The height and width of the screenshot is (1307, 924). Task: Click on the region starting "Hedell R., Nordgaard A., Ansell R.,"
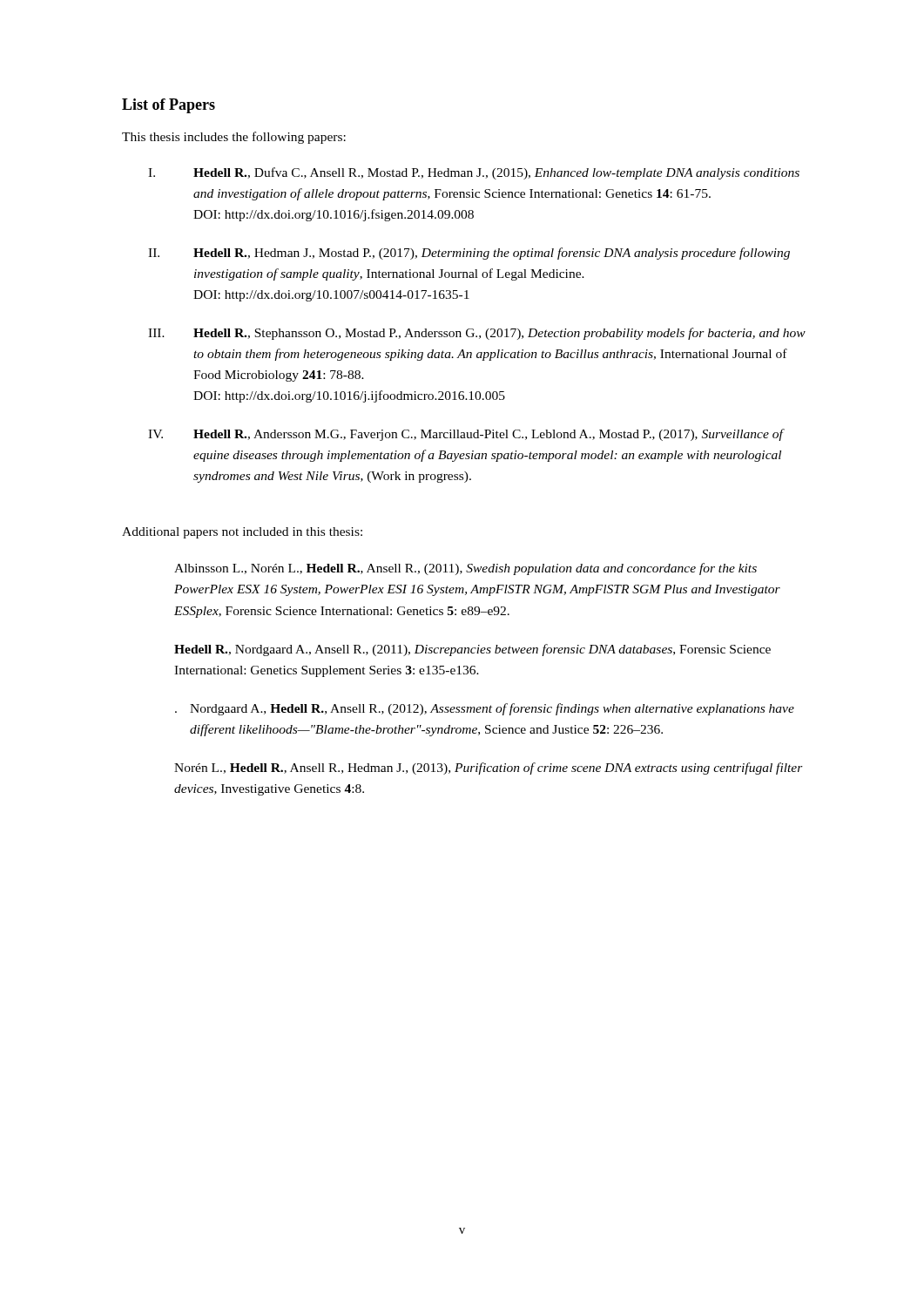click(473, 659)
